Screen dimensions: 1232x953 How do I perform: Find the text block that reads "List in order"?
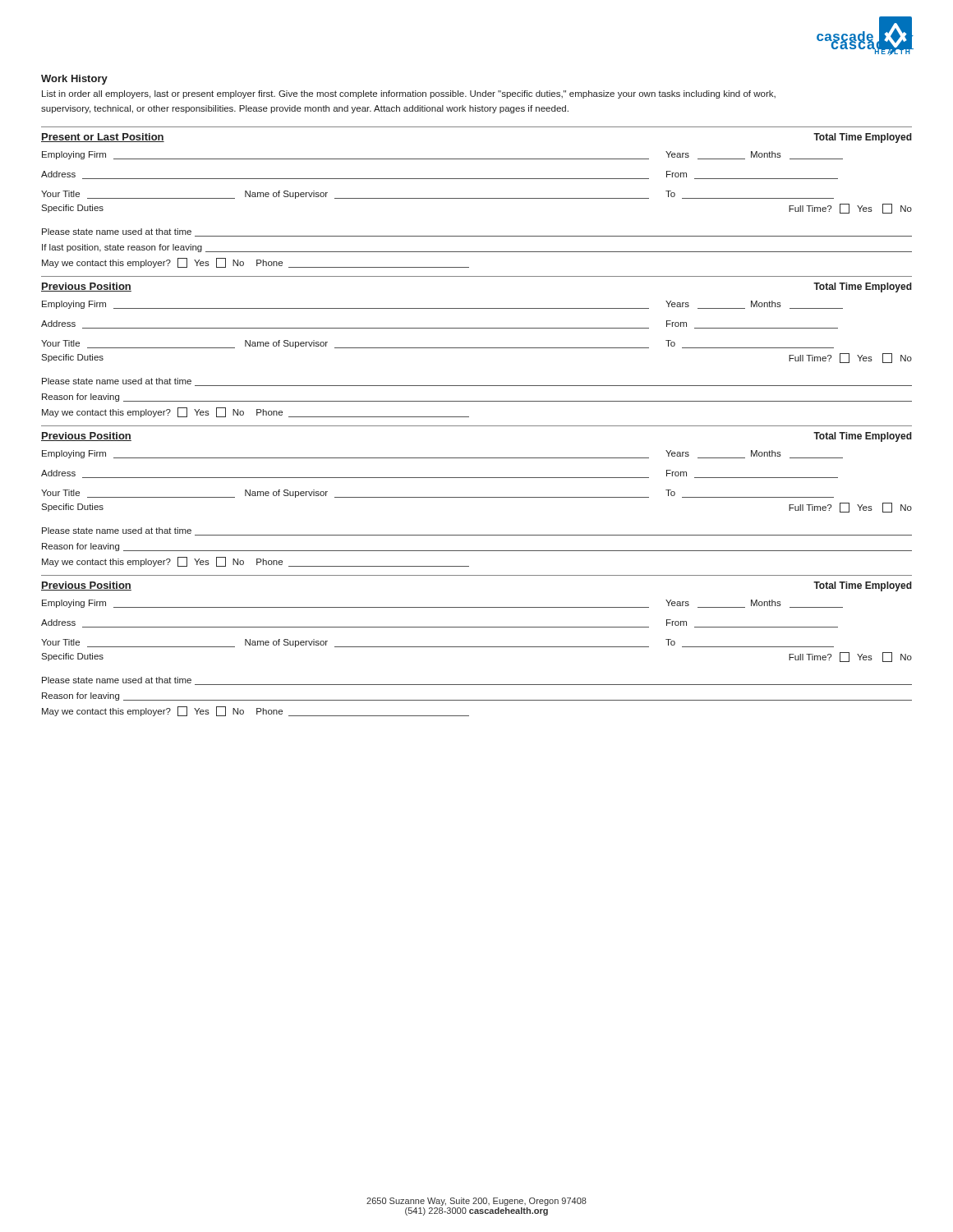point(409,101)
